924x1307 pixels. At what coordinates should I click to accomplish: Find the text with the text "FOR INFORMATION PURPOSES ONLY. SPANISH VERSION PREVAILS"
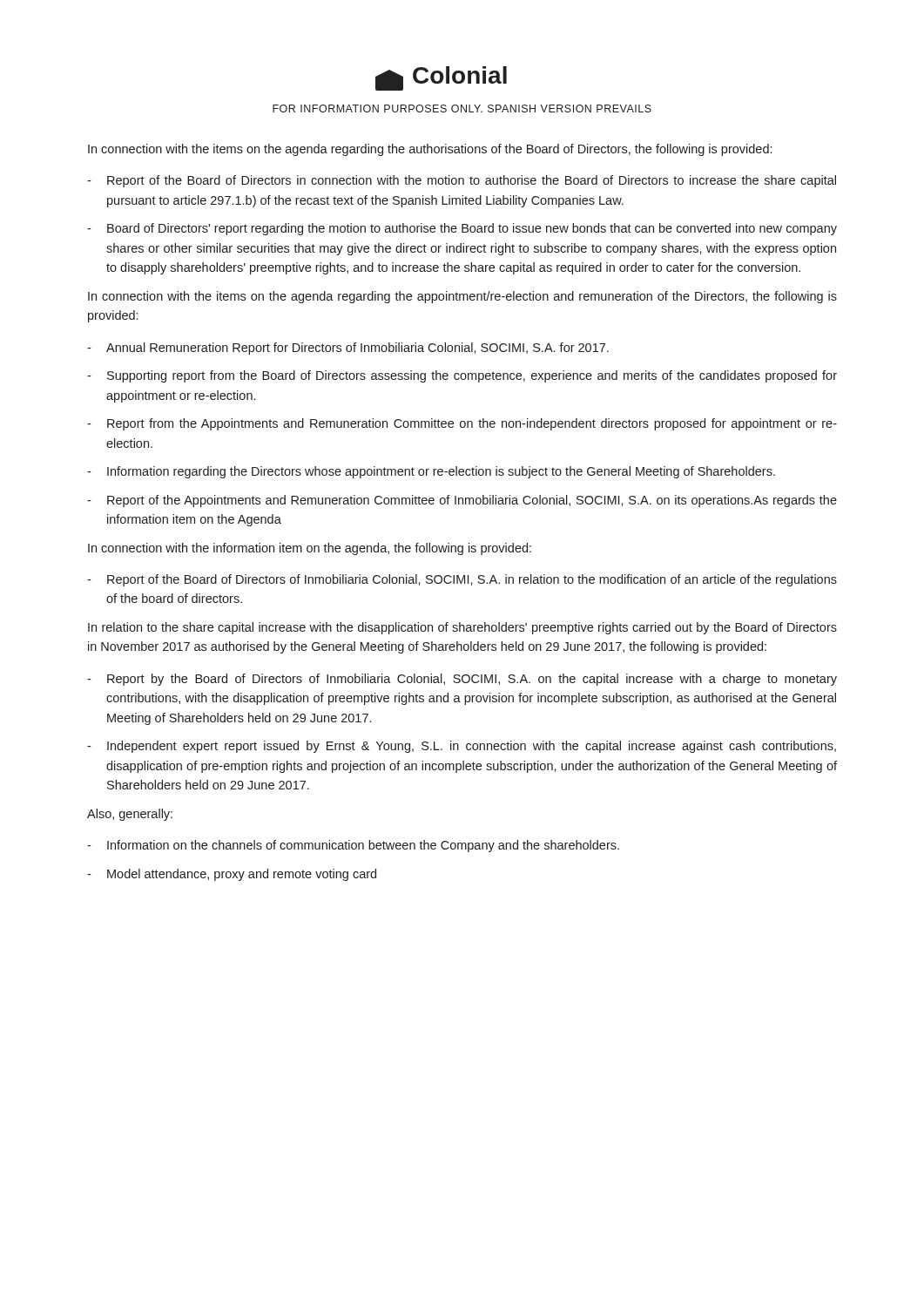click(x=462, y=109)
